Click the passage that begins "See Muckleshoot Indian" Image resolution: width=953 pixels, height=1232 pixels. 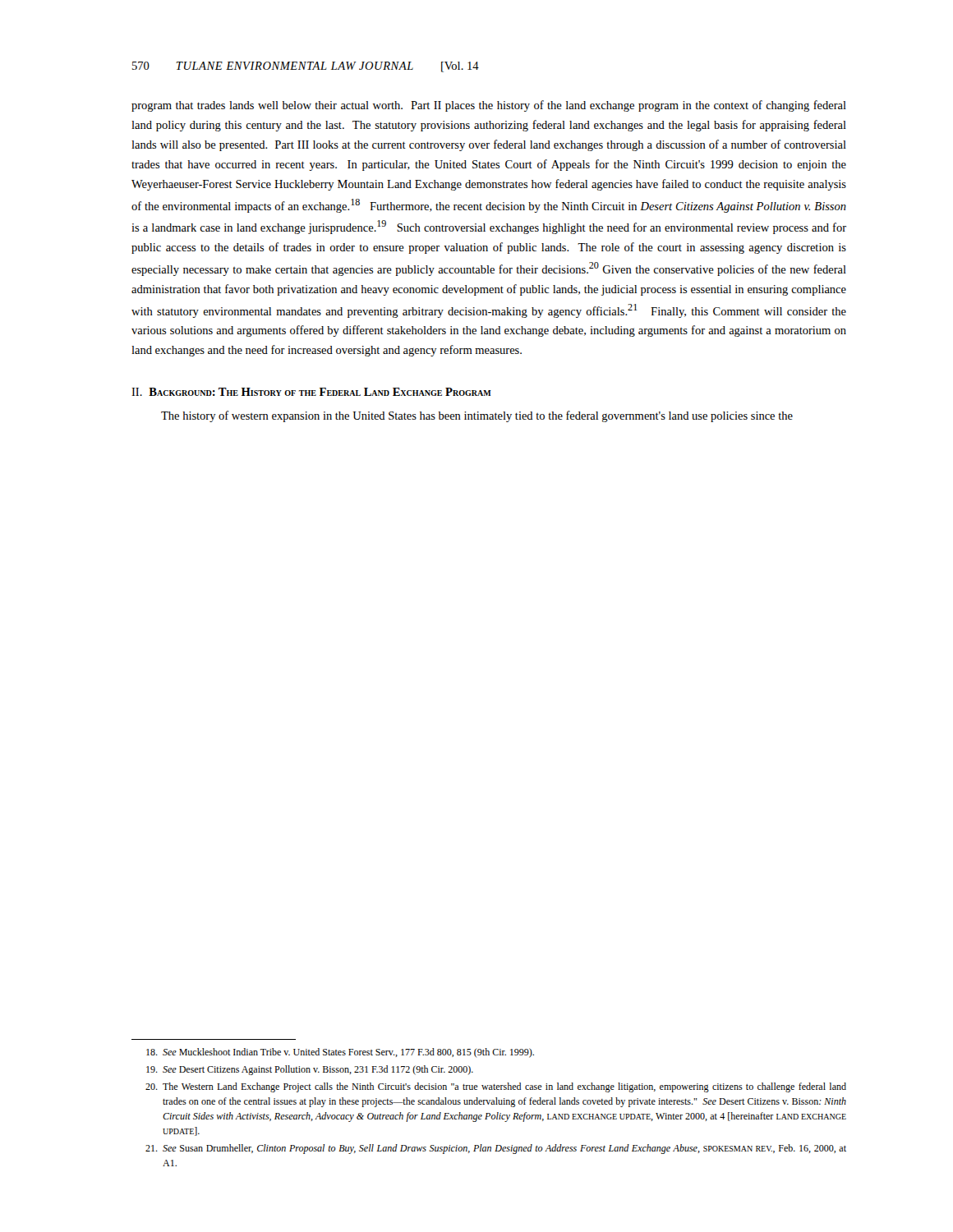click(489, 1052)
